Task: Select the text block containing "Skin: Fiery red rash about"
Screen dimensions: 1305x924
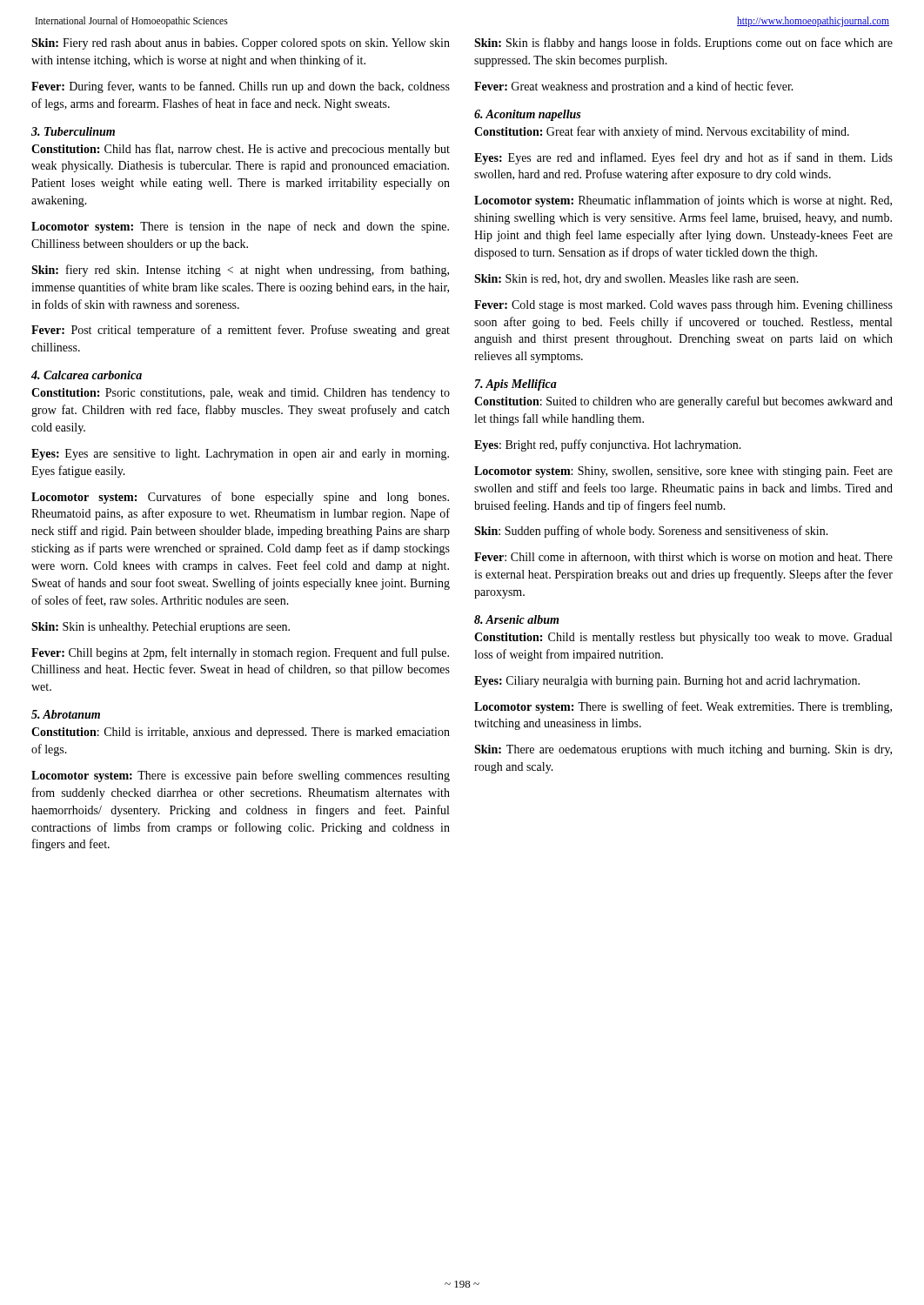Action: coord(241,52)
